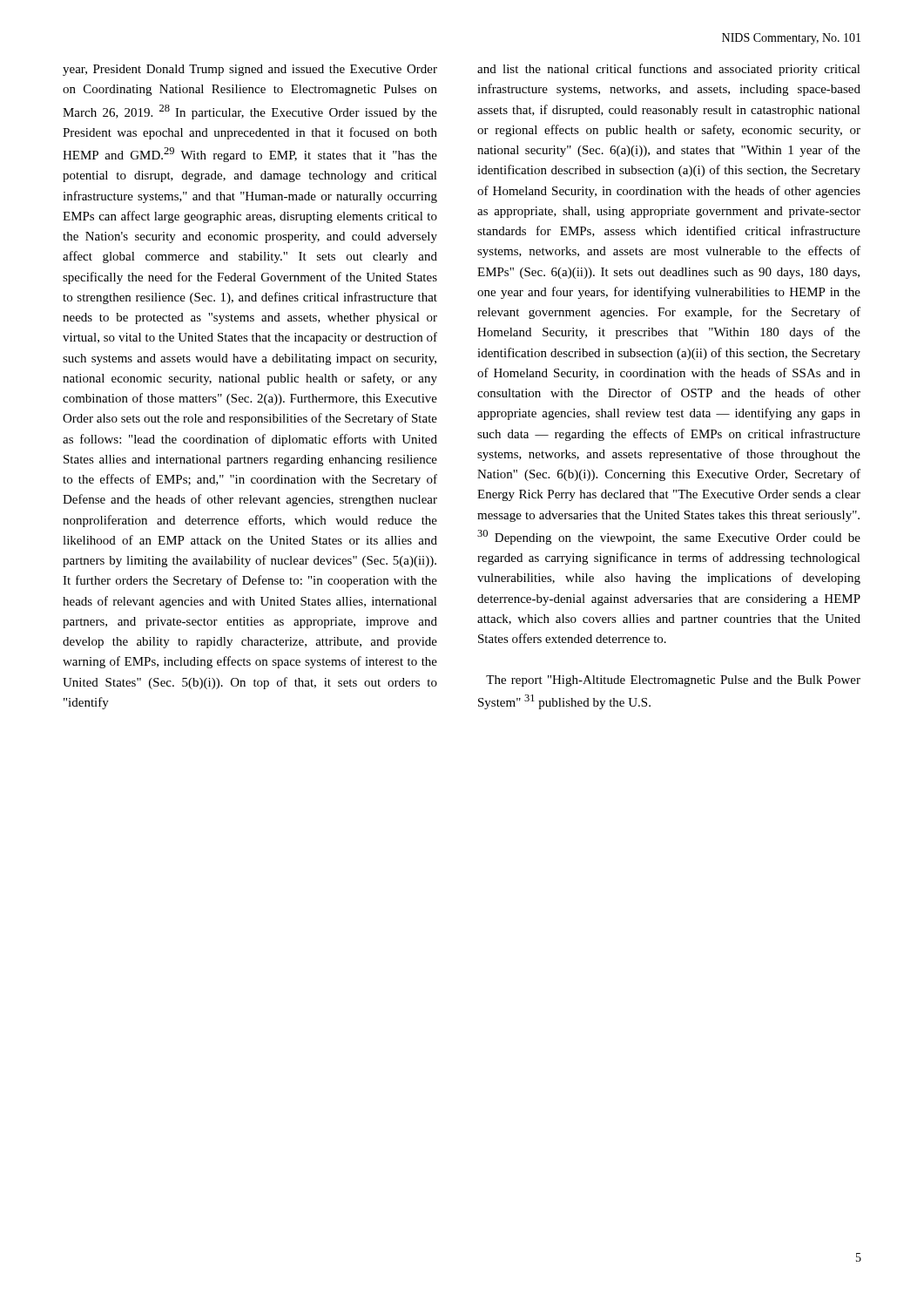Locate the text block that reads "year, President Donald"
This screenshot has height=1307, width=924.
coord(250,385)
